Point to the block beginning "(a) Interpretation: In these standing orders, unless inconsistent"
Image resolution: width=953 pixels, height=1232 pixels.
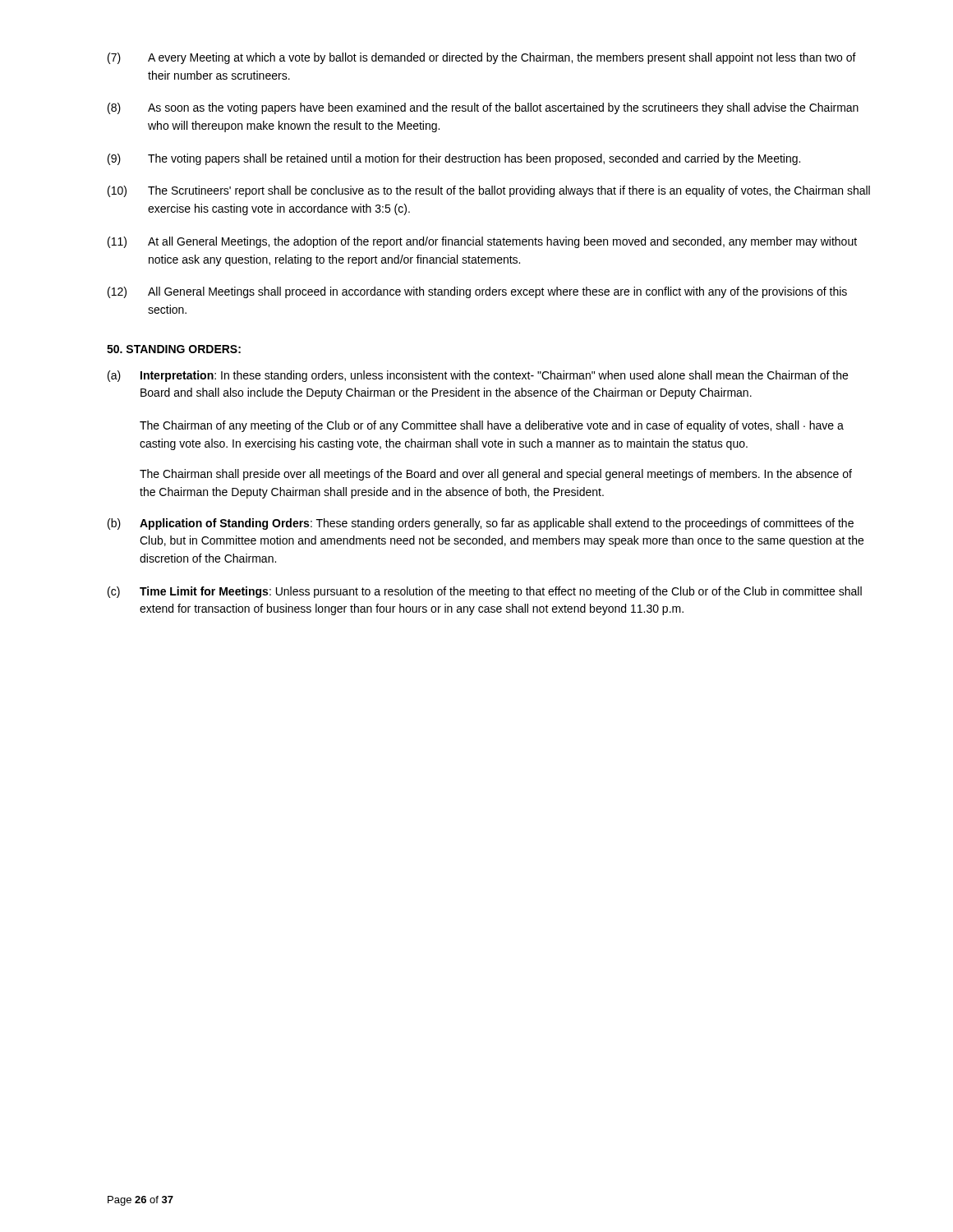pos(489,385)
